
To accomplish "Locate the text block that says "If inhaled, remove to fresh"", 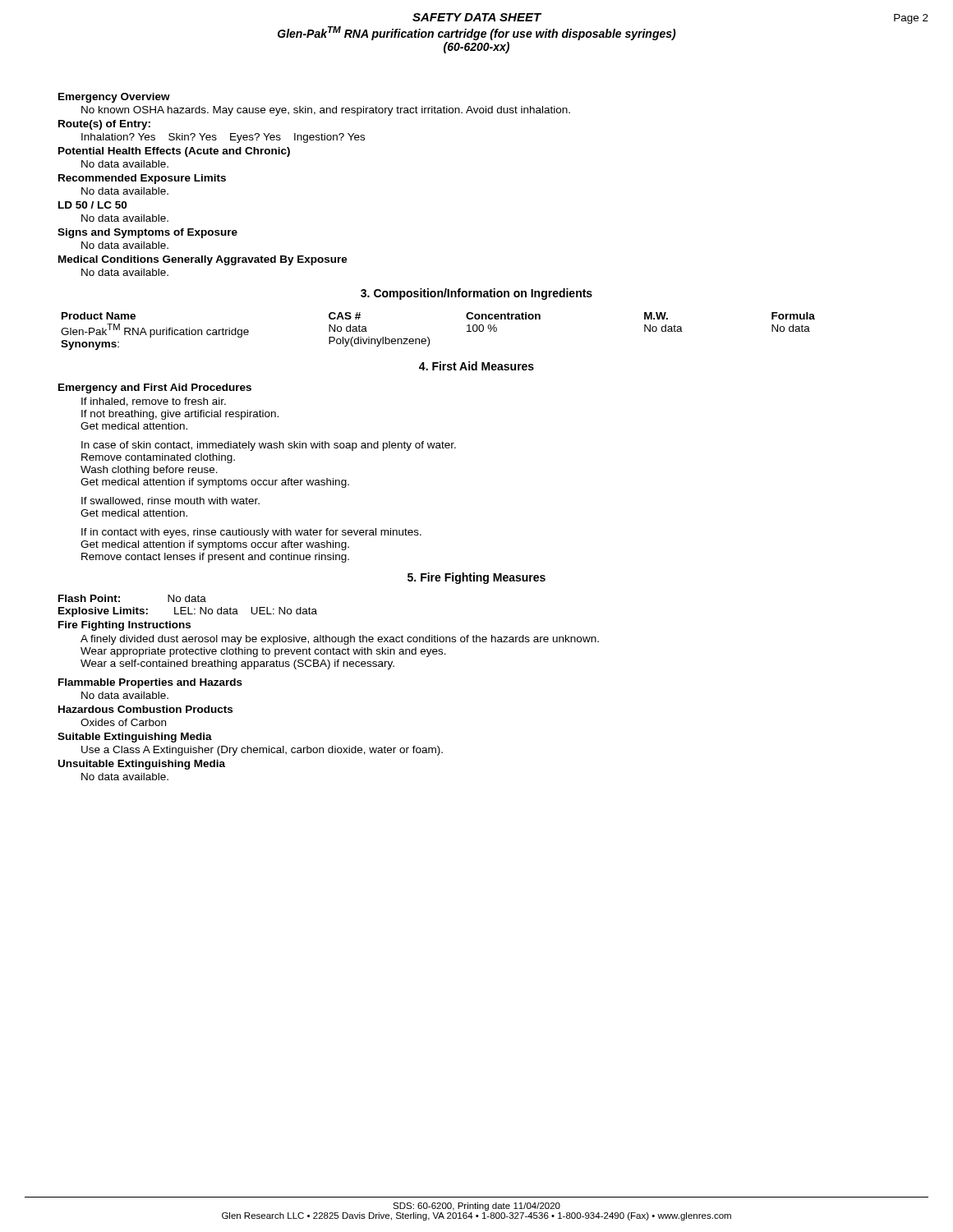I will point(180,413).
